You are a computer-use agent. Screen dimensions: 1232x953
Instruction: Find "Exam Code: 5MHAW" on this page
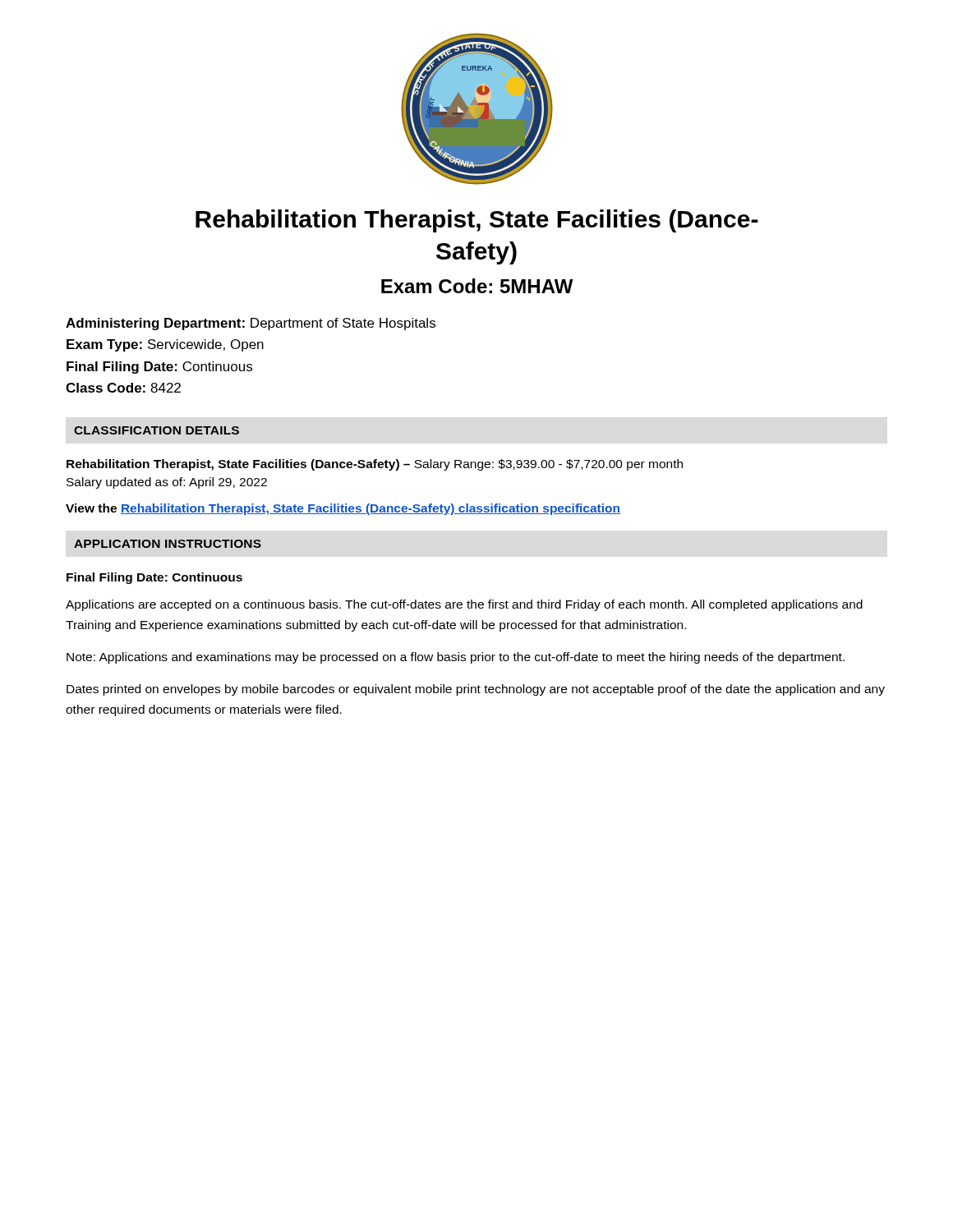click(x=476, y=286)
